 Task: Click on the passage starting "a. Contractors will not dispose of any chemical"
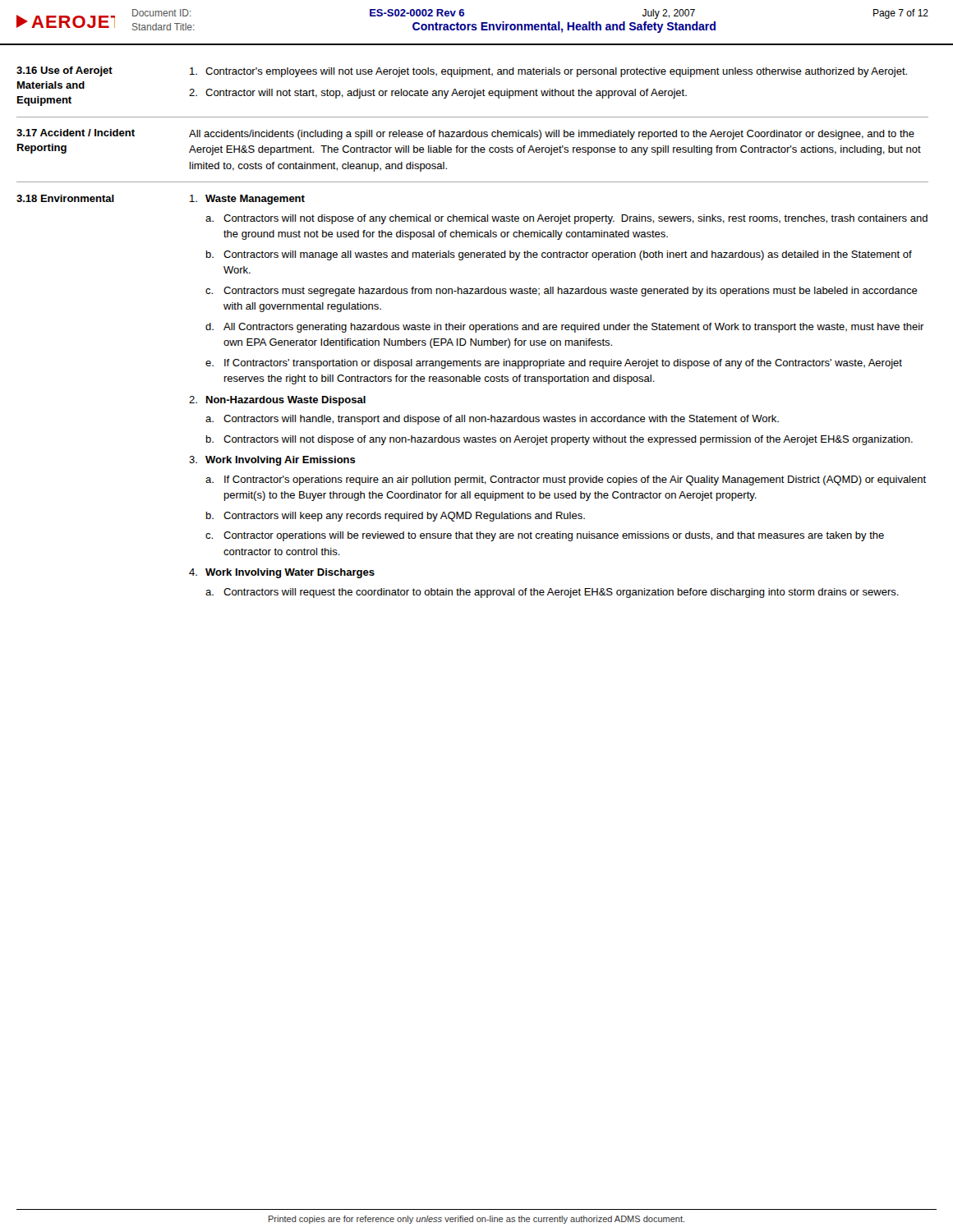pos(567,226)
